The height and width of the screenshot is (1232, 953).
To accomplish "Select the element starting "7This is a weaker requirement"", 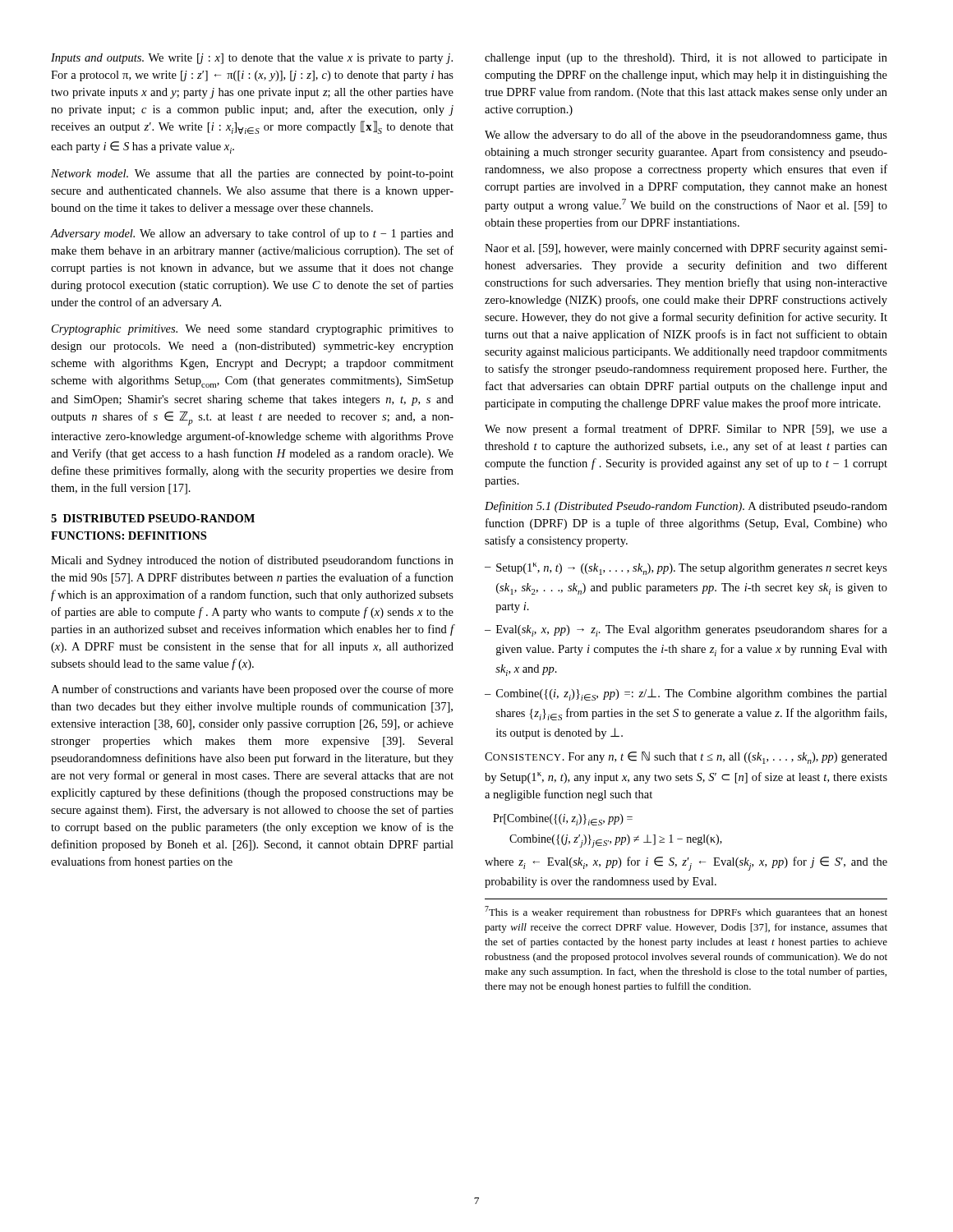I will pyautogui.click(x=686, y=949).
